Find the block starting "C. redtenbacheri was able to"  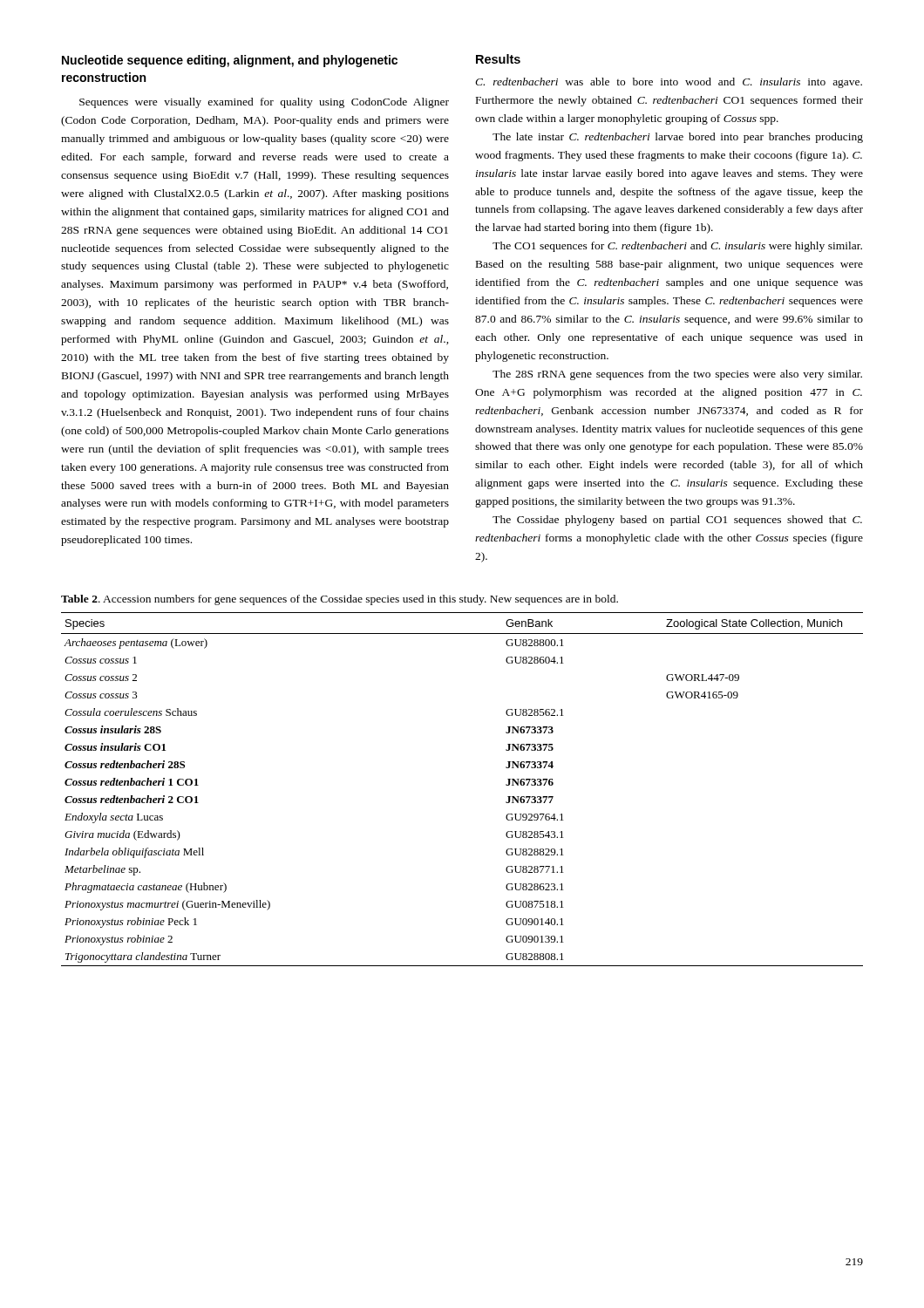tap(669, 320)
